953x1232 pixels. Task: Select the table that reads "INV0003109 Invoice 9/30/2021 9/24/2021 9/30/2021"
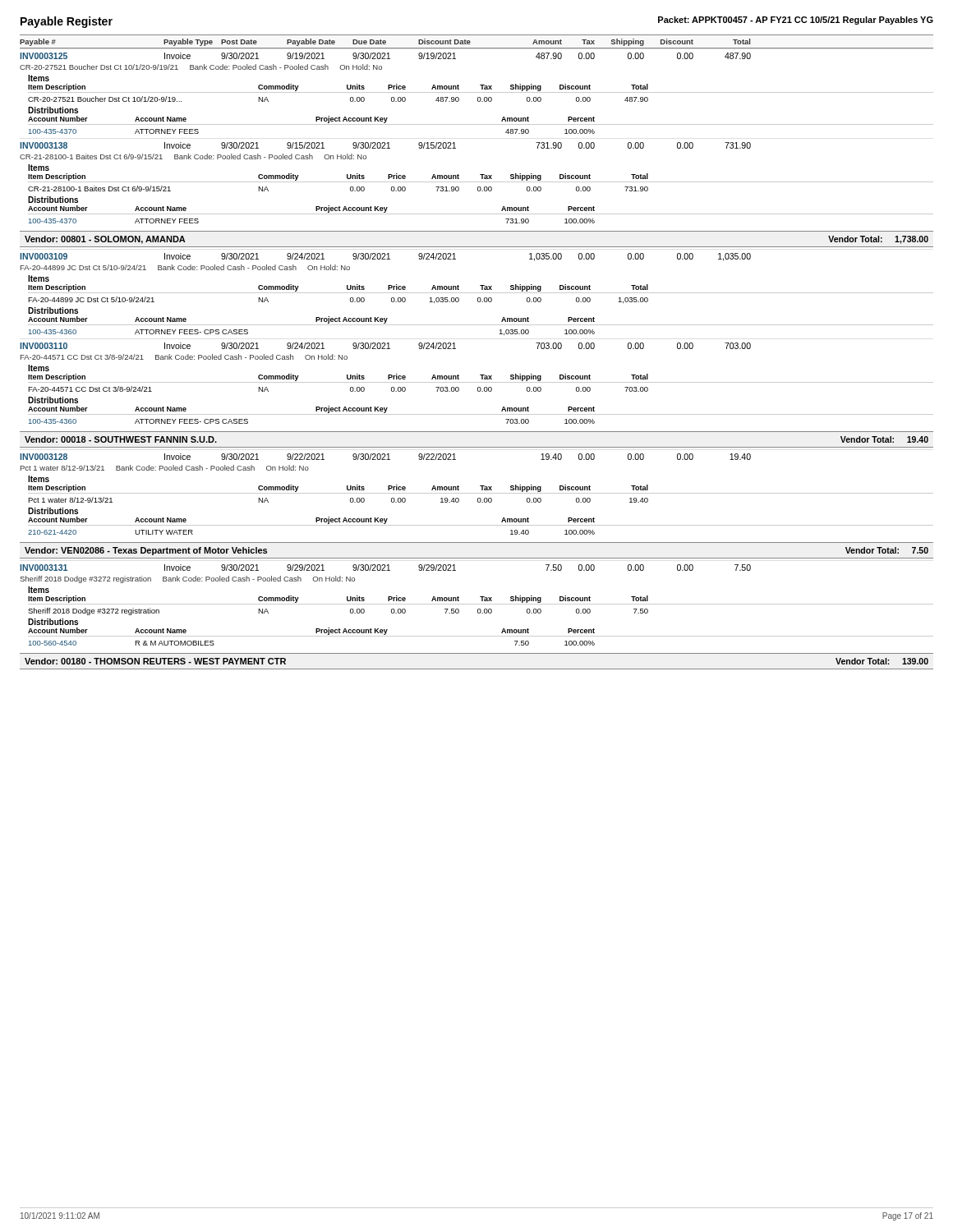(476, 293)
